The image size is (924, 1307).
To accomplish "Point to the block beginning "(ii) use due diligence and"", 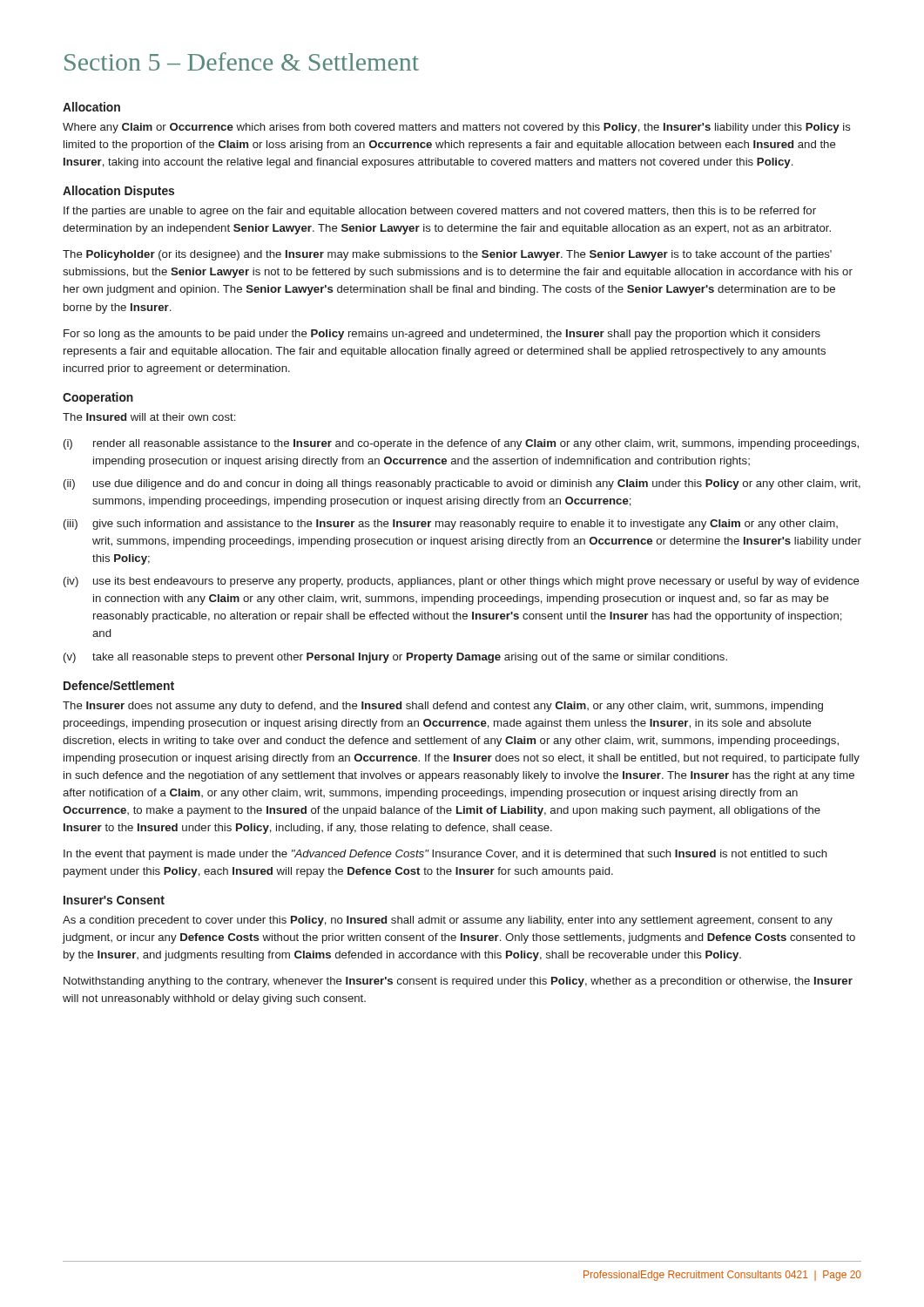I will (462, 492).
